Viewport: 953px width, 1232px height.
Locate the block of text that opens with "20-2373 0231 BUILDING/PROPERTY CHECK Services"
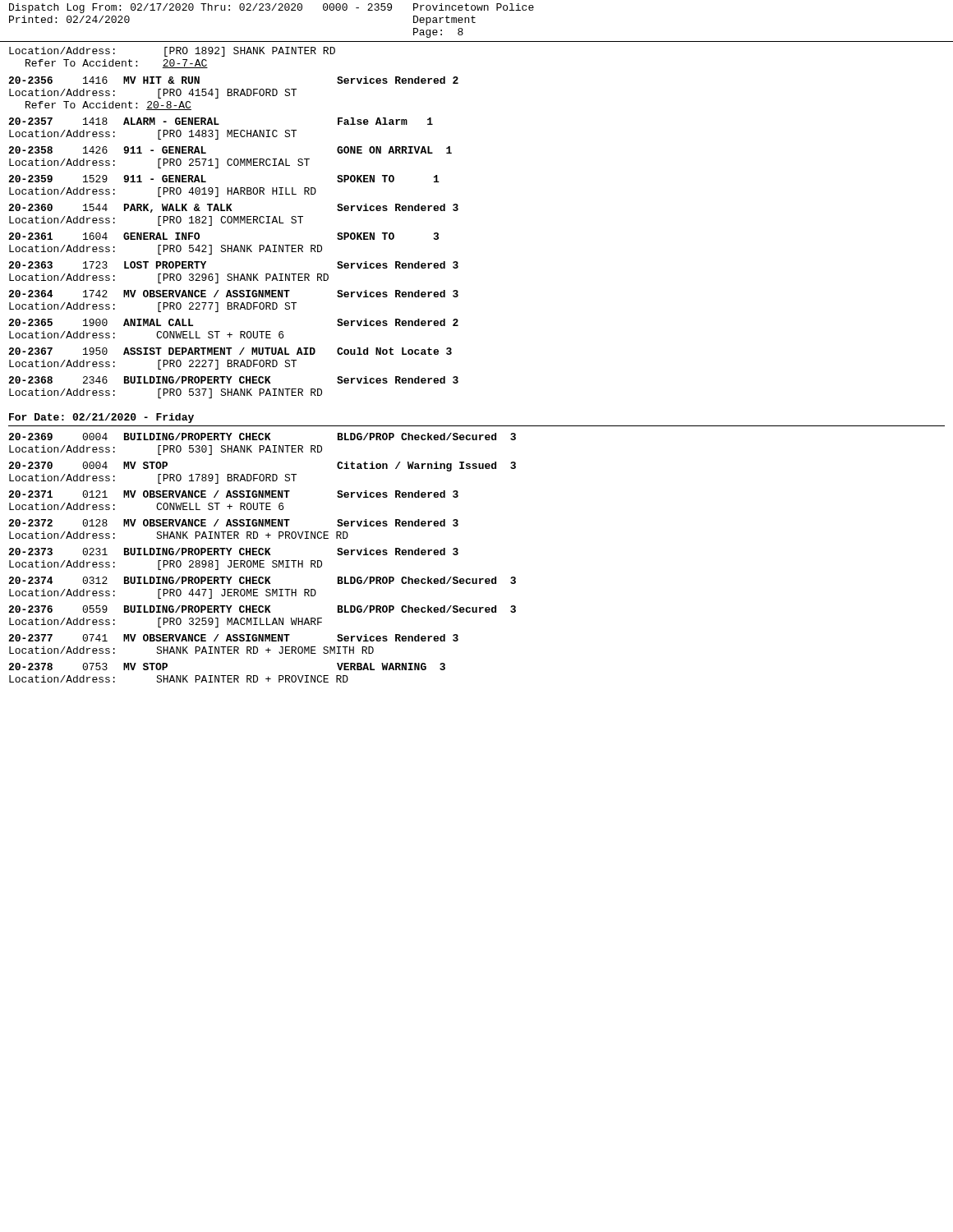(x=233, y=552)
